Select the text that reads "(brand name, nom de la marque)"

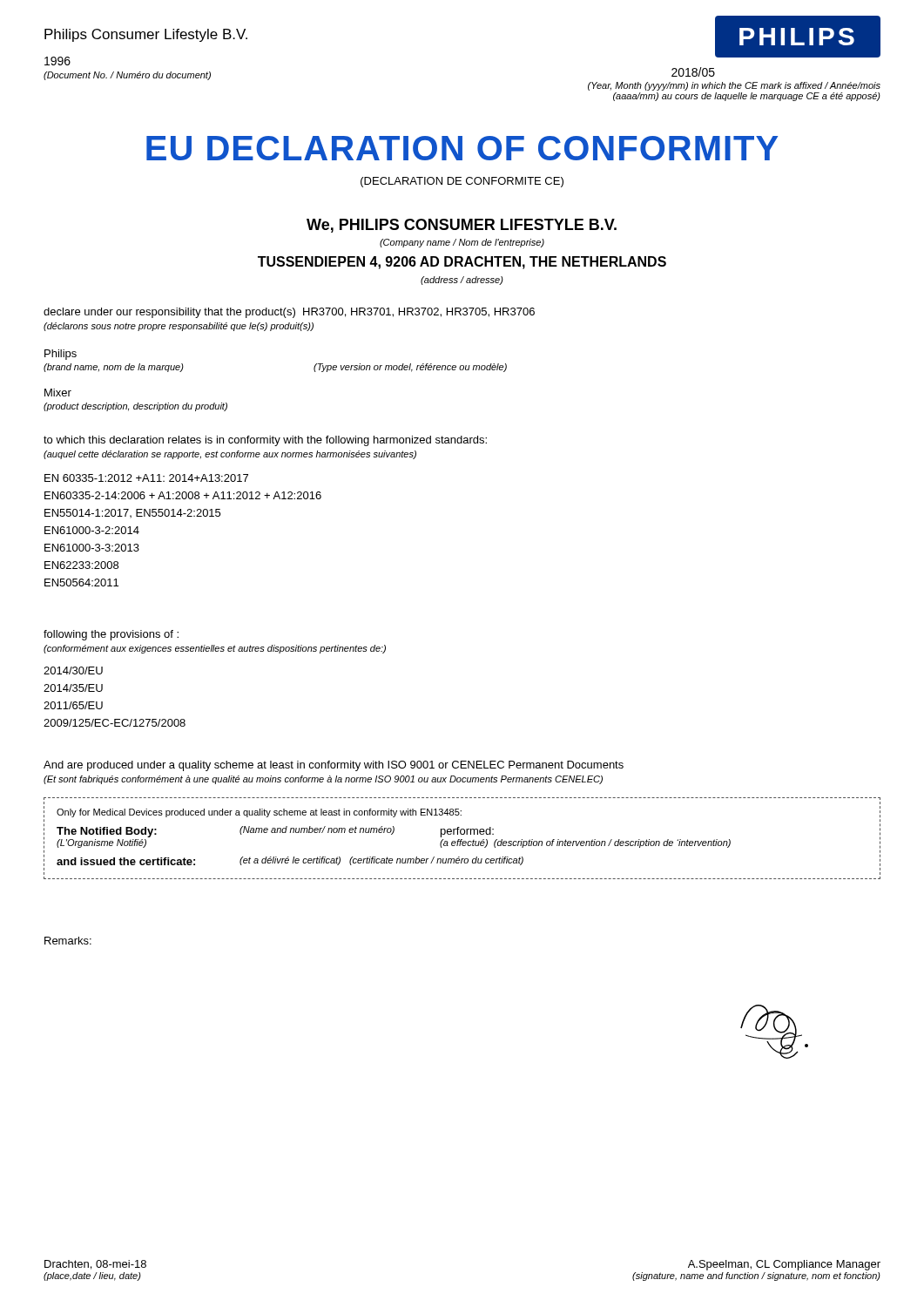click(x=114, y=367)
